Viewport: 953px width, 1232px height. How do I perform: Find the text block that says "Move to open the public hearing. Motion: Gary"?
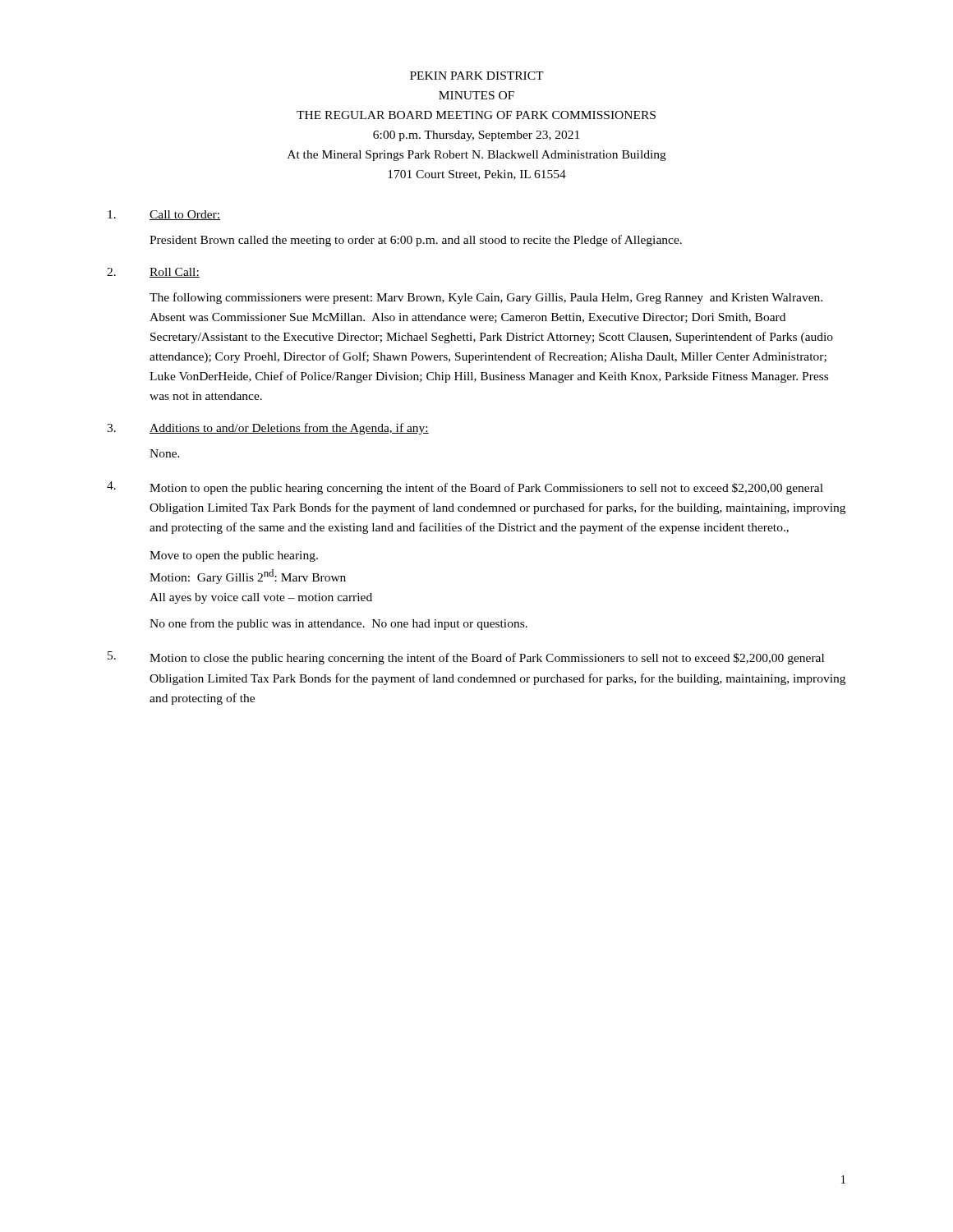(x=234, y=556)
